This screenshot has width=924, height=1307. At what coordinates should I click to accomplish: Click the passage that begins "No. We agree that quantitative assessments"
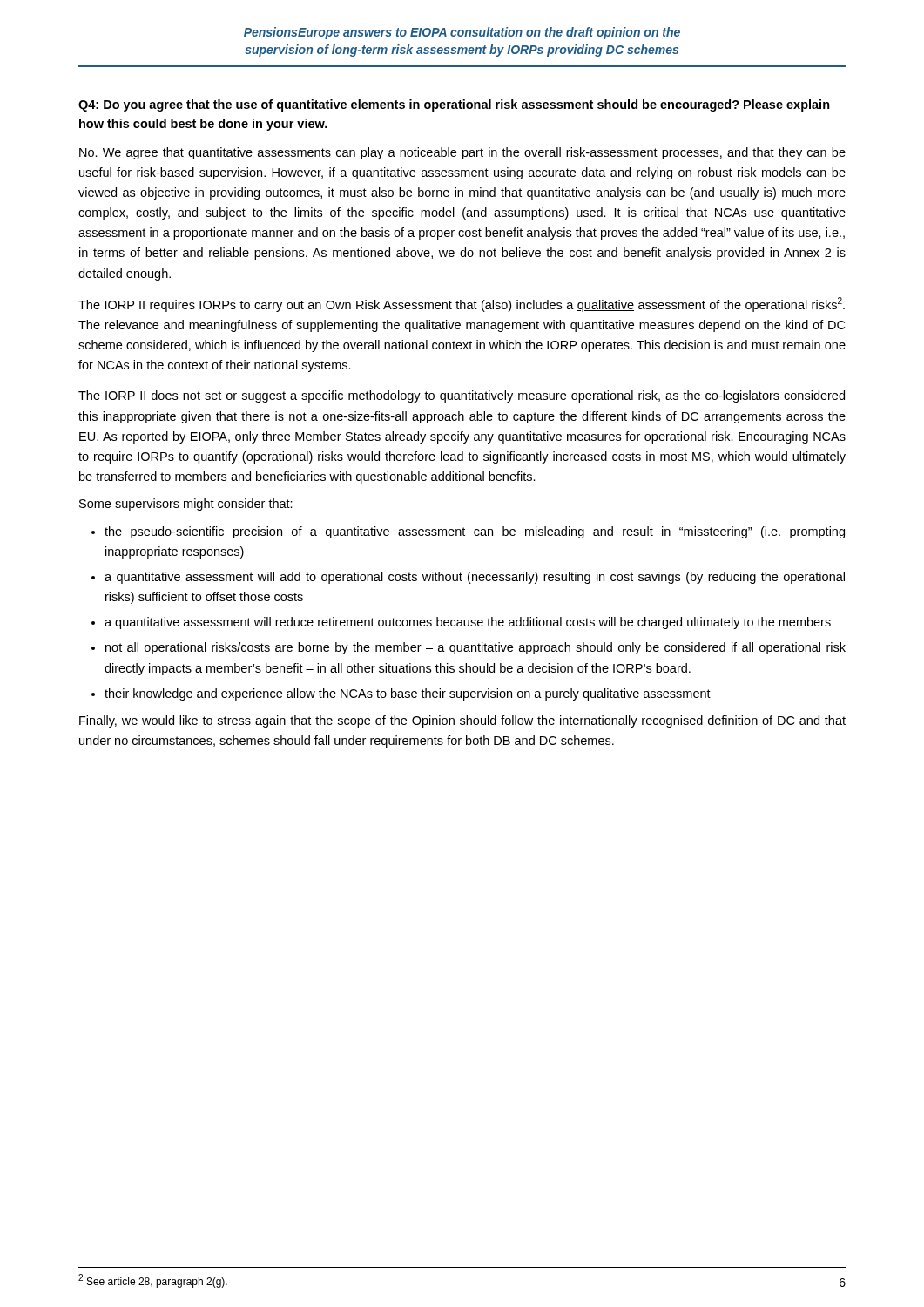pyautogui.click(x=462, y=213)
